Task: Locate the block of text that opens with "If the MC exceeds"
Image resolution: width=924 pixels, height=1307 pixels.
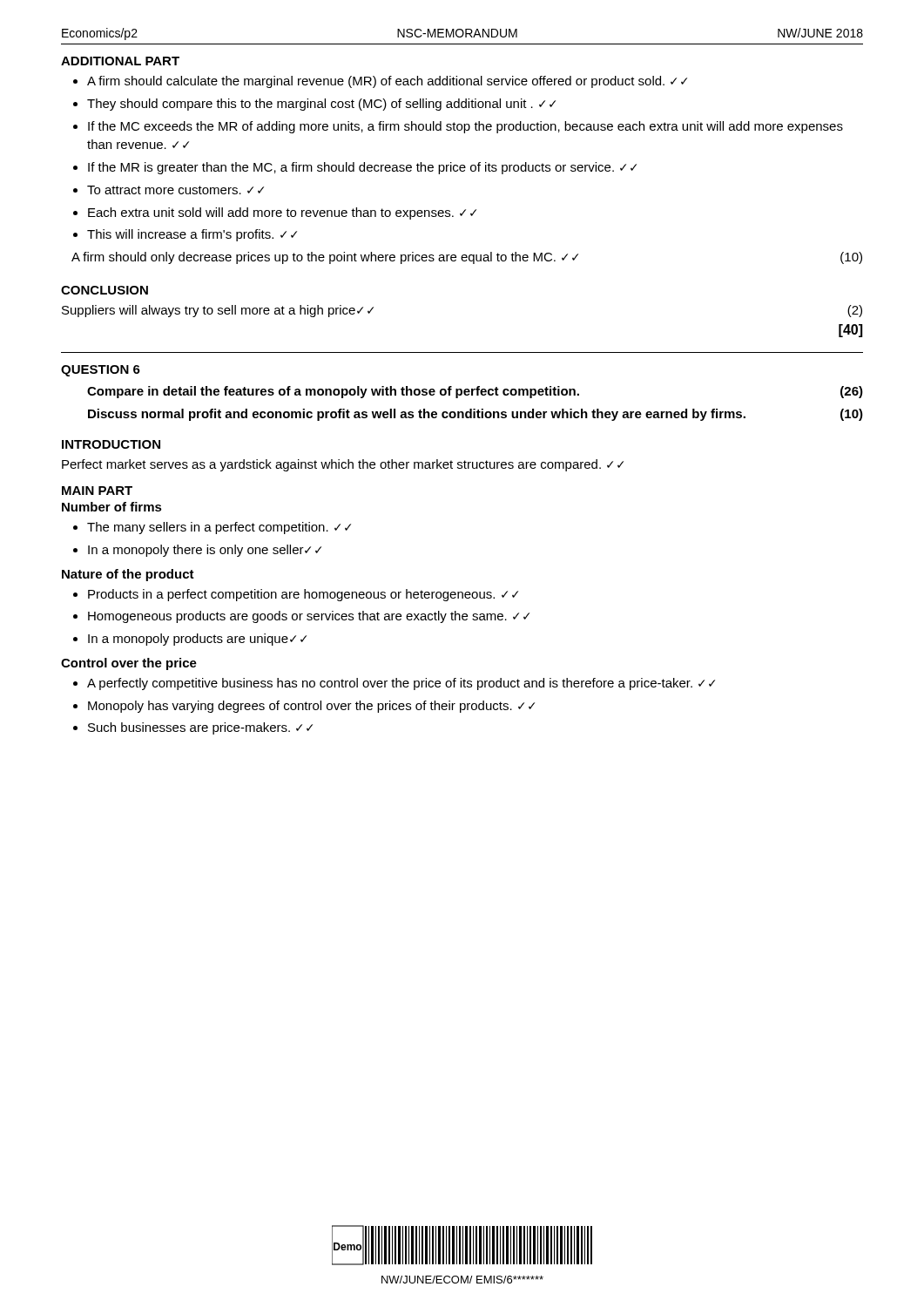Action: 475,135
